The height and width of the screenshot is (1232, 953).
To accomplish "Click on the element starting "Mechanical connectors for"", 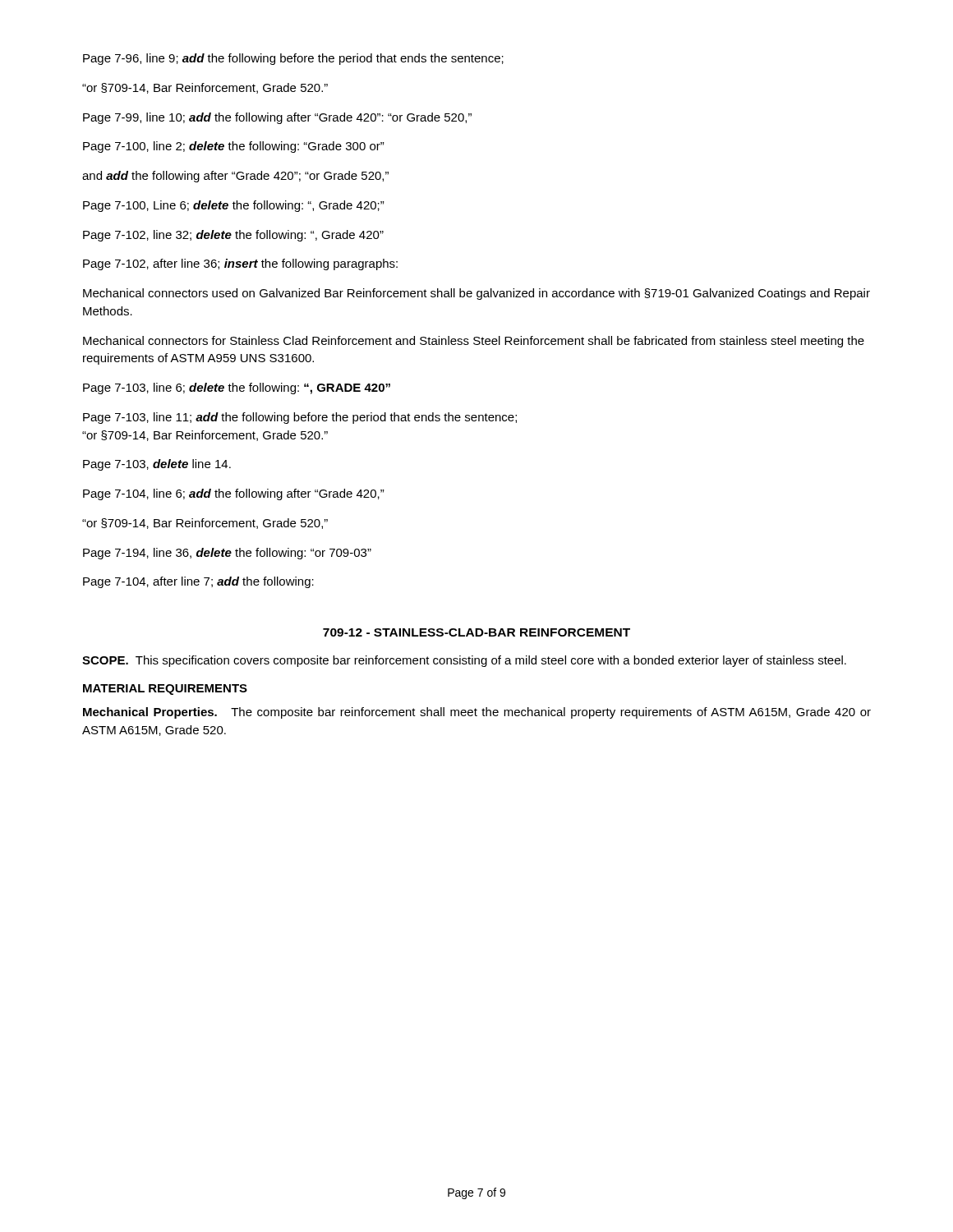I will pos(473,349).
